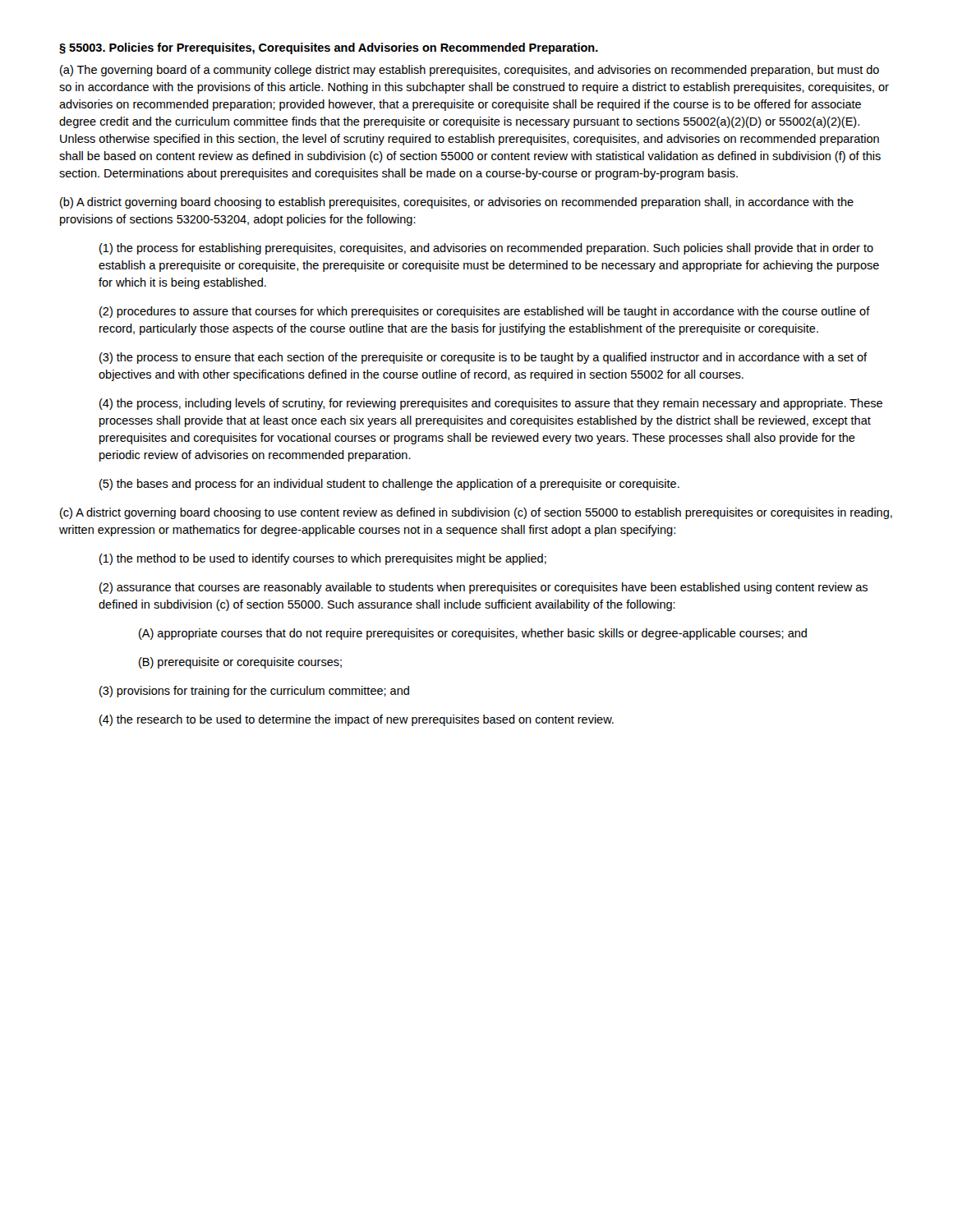This screenshot has height=1232, width=953.
Task: Locate the text starting "§ 55003. Policies for Prerequisites,"
Action: (329, 48)
